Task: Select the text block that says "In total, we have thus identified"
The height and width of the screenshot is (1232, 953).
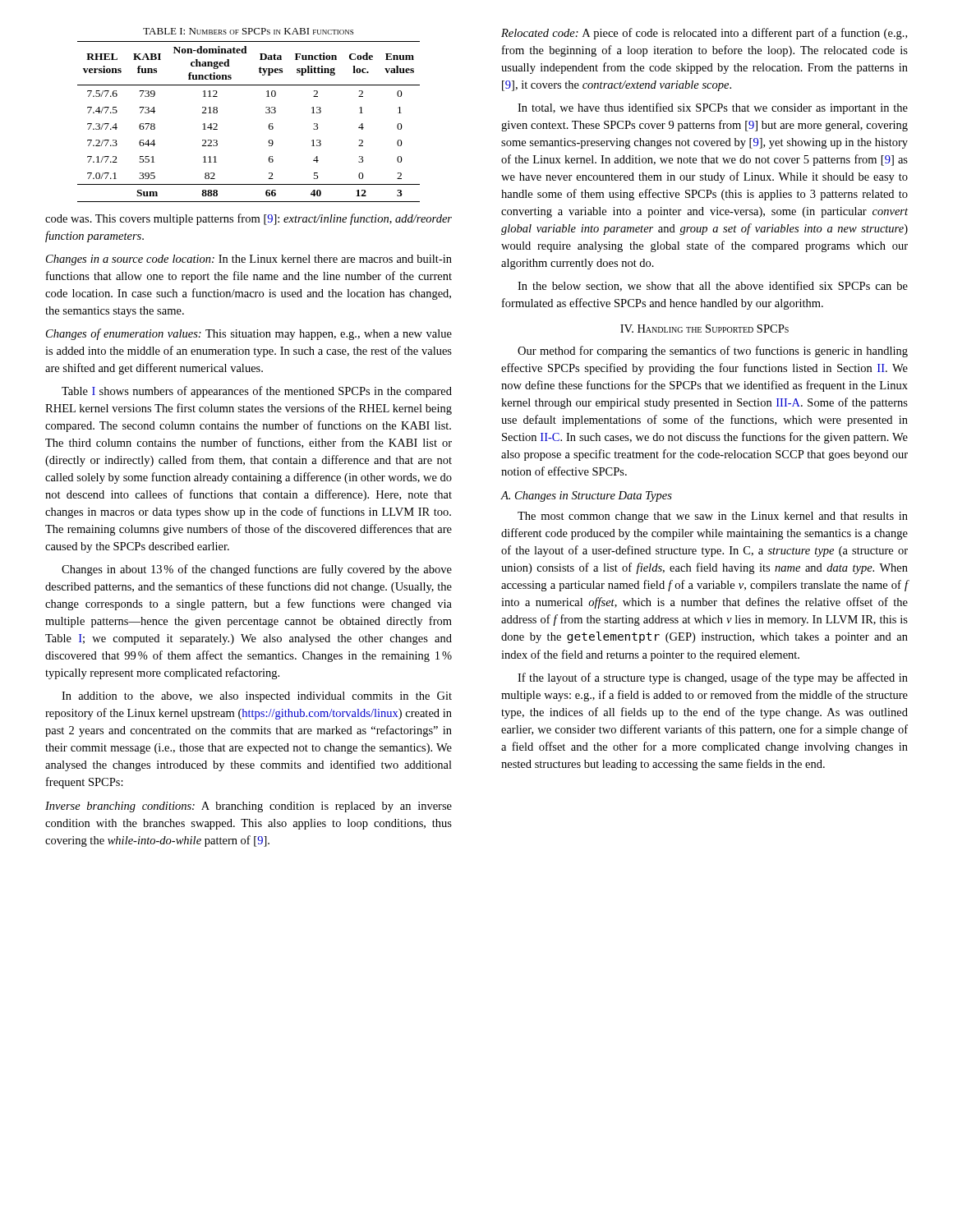Action: pos(705,185)
